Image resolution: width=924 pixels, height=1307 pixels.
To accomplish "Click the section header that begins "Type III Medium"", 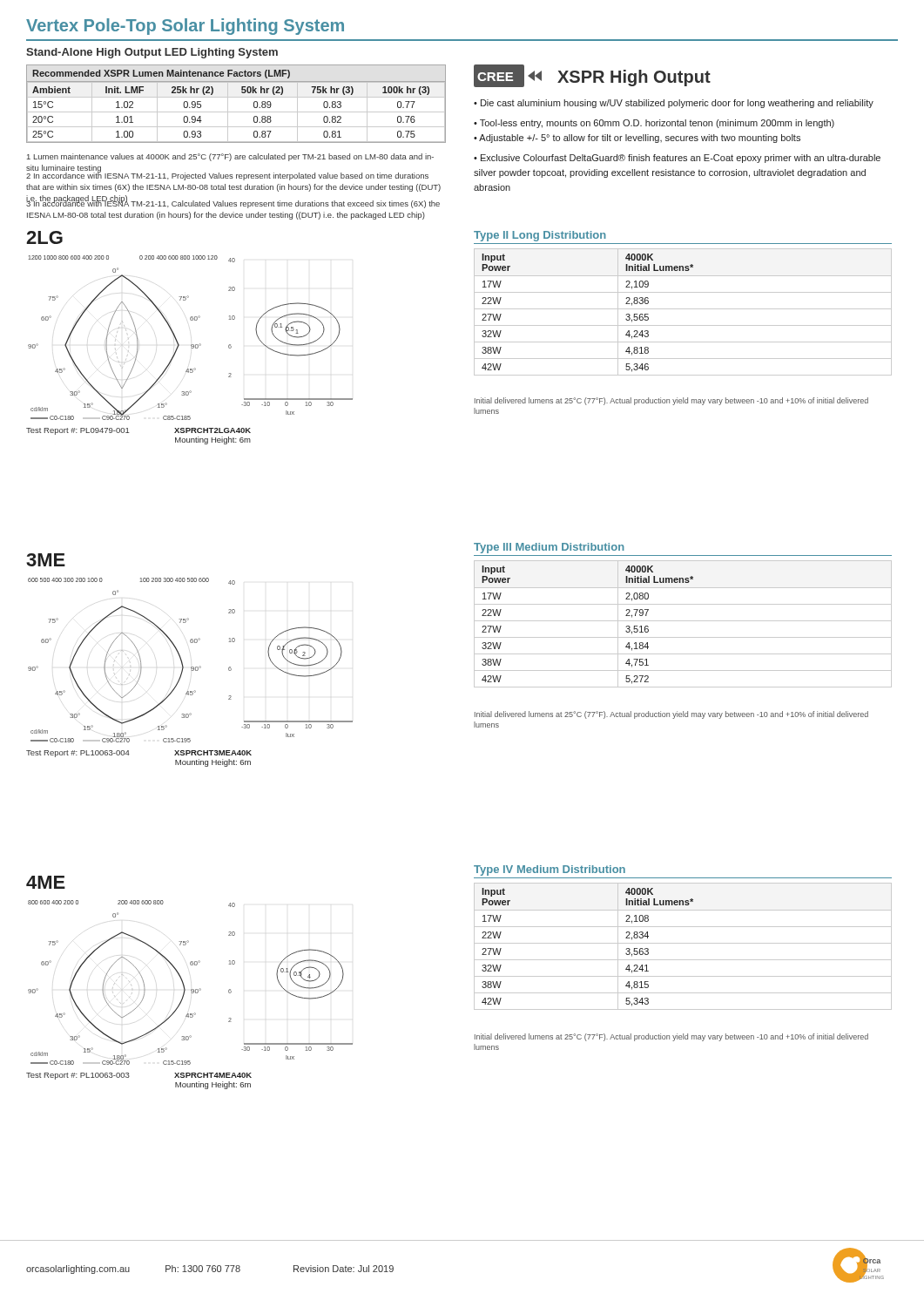I will [x=683, y=548].
